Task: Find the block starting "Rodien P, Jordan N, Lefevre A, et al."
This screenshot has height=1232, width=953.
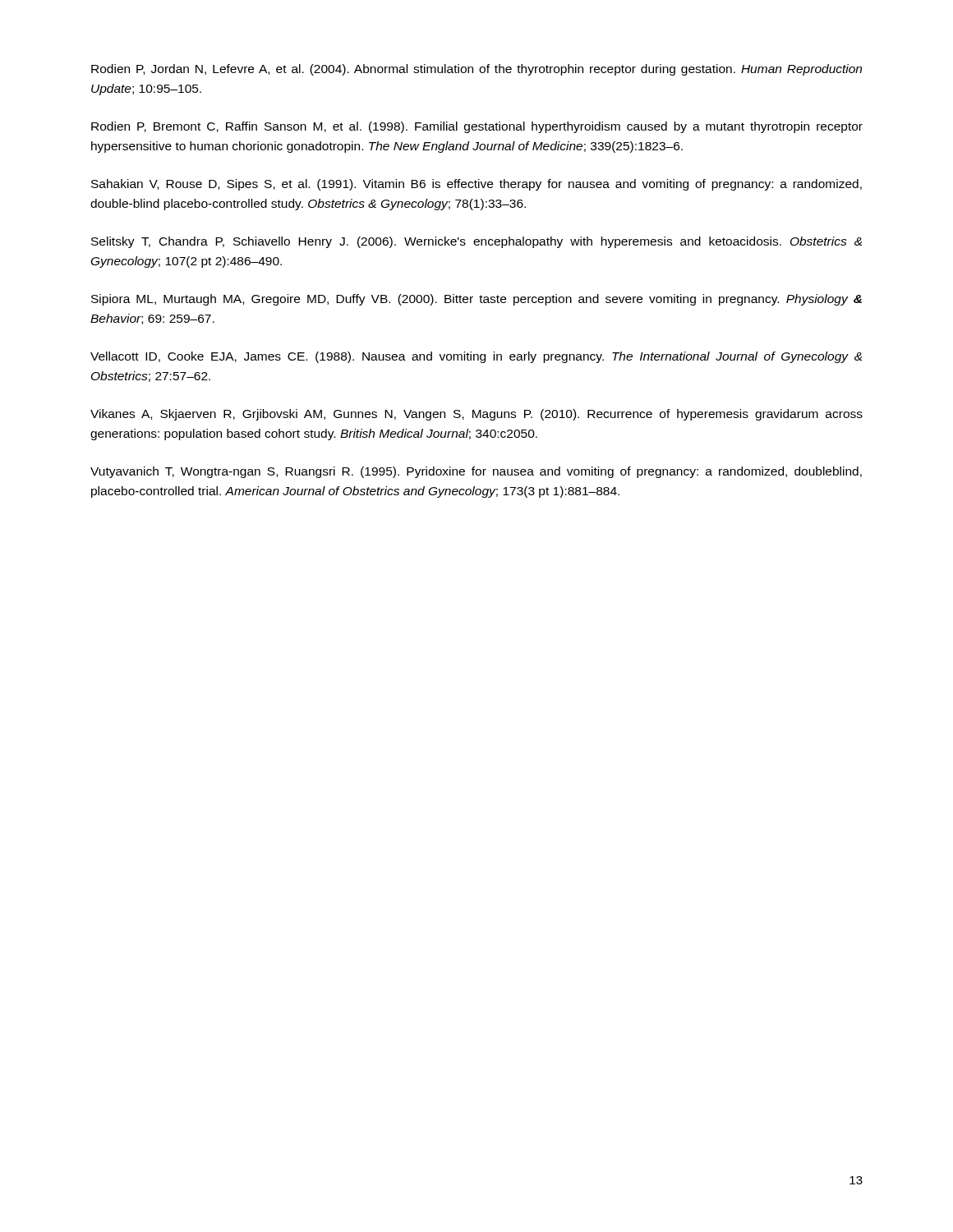Action: [476, 78]
